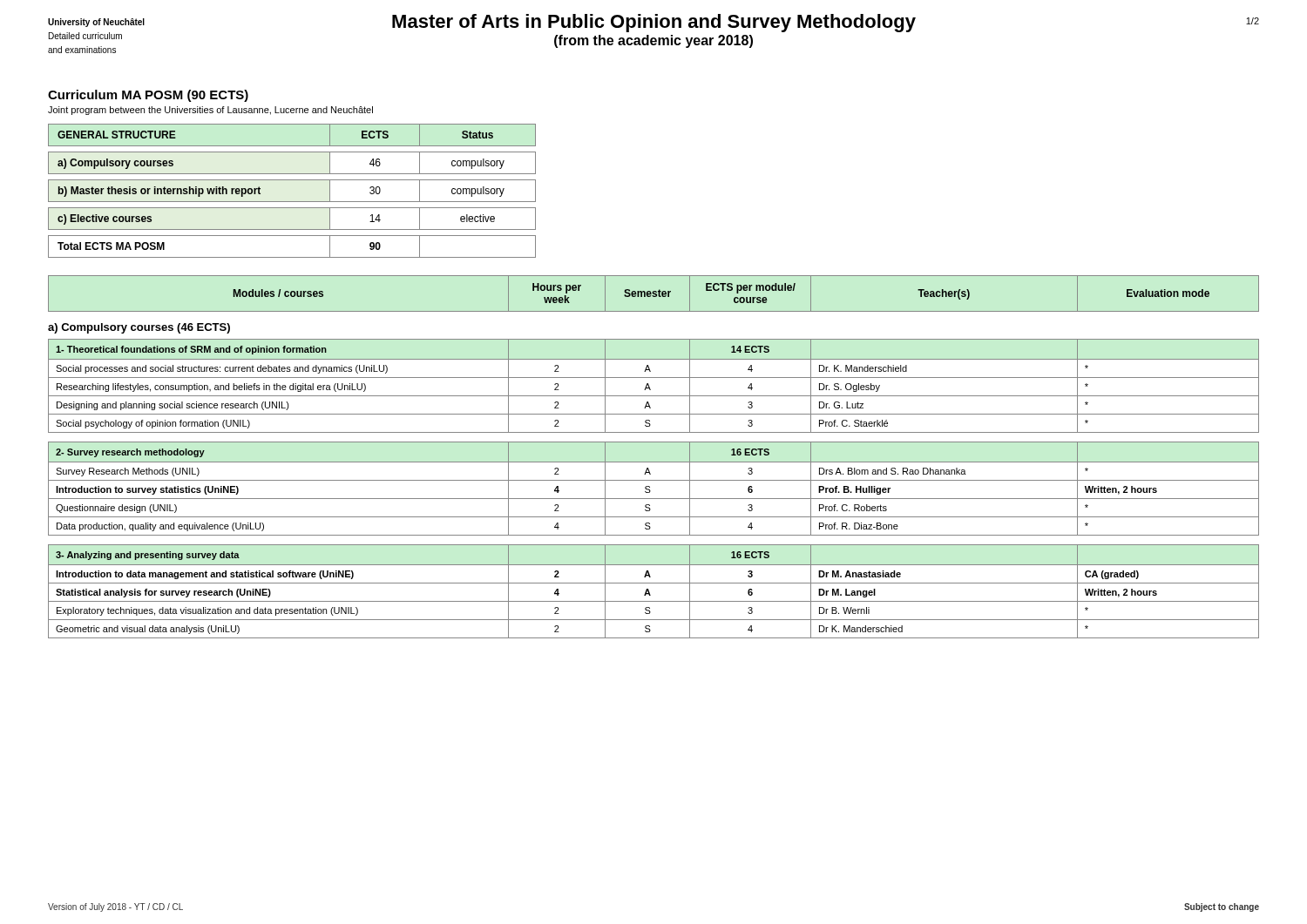This screenshot has height=924, width=1307.
Task: Select the table that reads "Evaluation mode"
Action: pyautogui.click(x=654, y=293)
